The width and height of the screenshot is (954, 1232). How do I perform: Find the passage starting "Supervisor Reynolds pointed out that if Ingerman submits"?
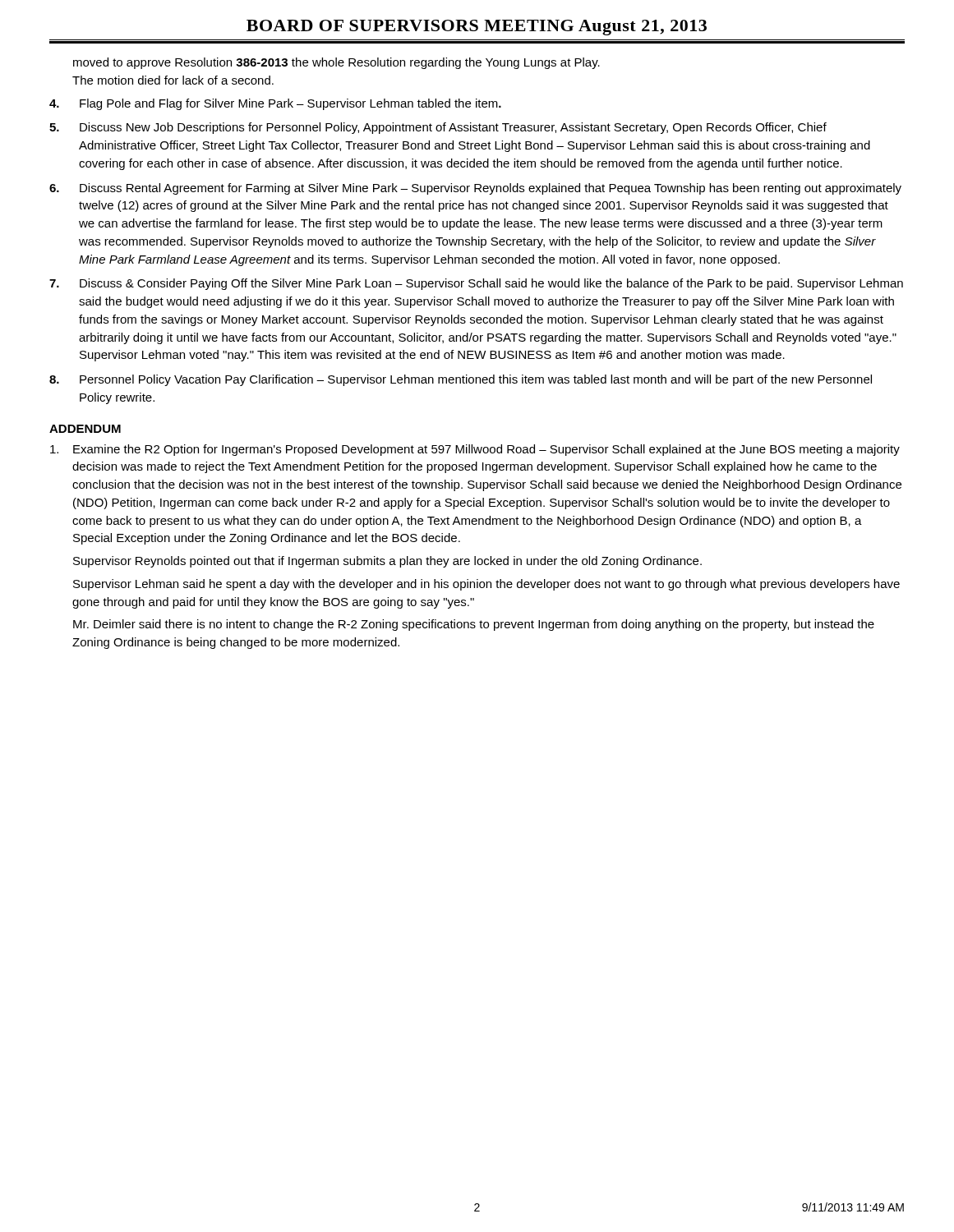[387, 561]
